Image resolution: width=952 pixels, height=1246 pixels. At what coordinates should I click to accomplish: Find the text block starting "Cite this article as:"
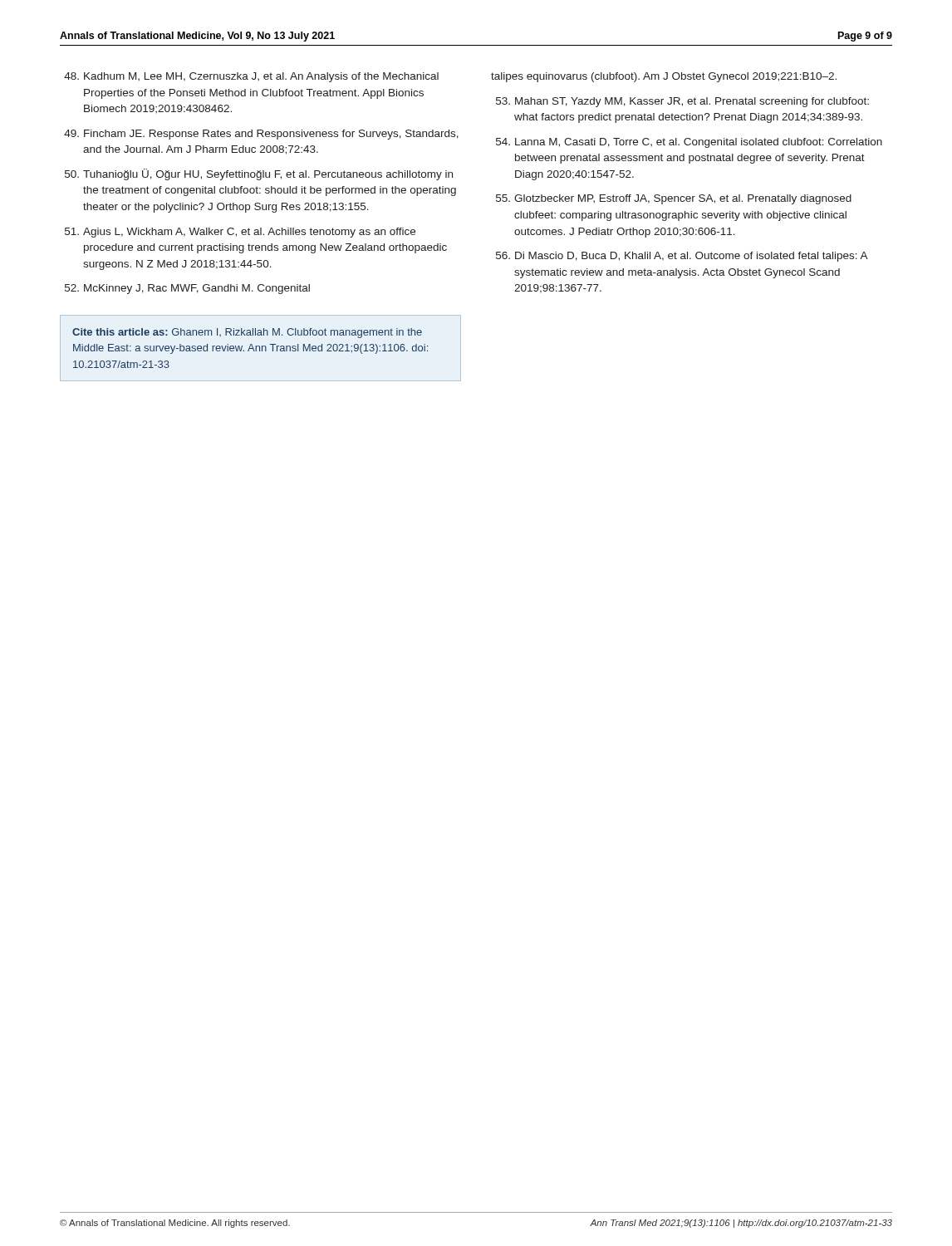[x=251, y=348]
